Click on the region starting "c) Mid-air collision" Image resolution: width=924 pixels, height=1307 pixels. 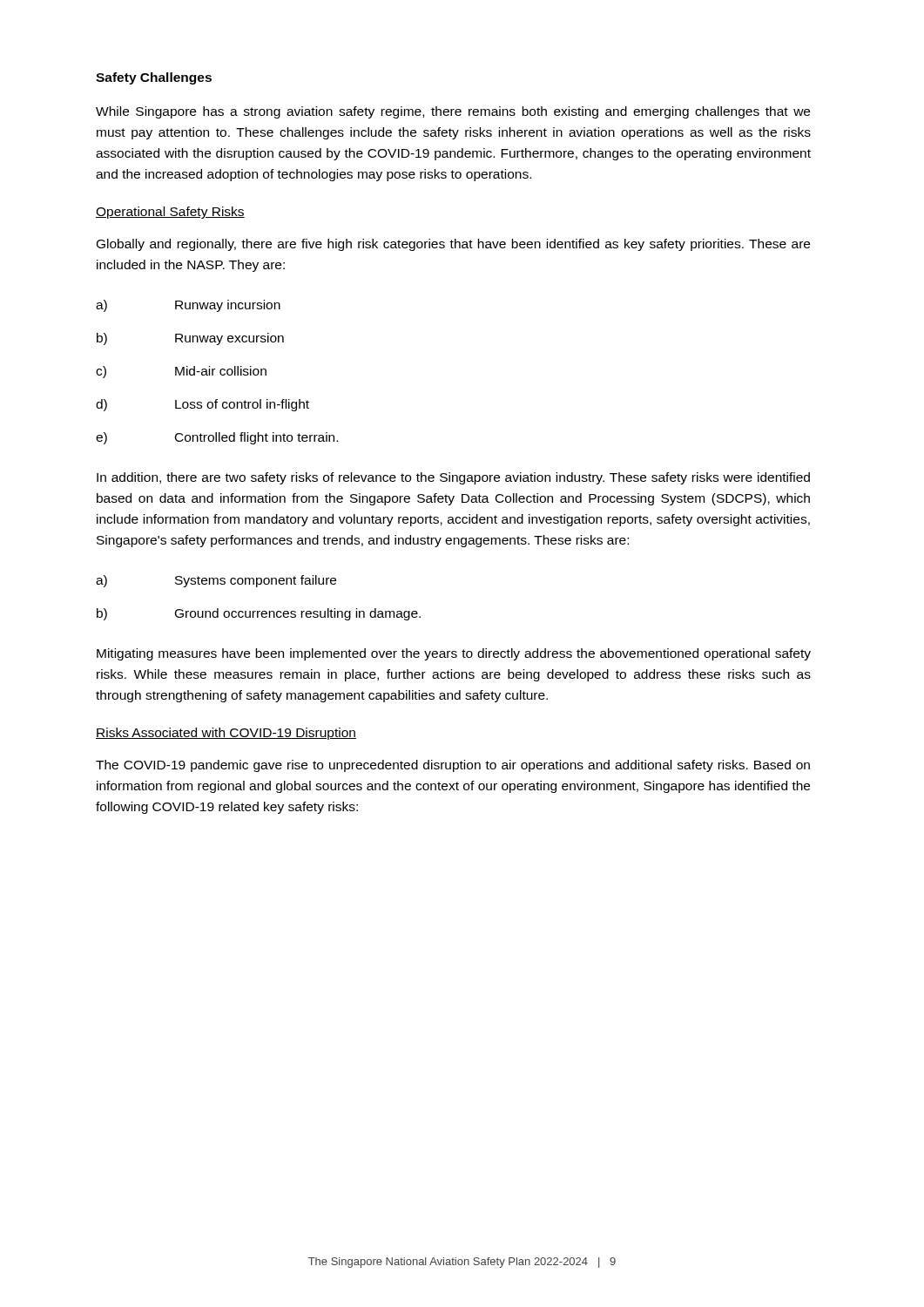coord(182,371)
